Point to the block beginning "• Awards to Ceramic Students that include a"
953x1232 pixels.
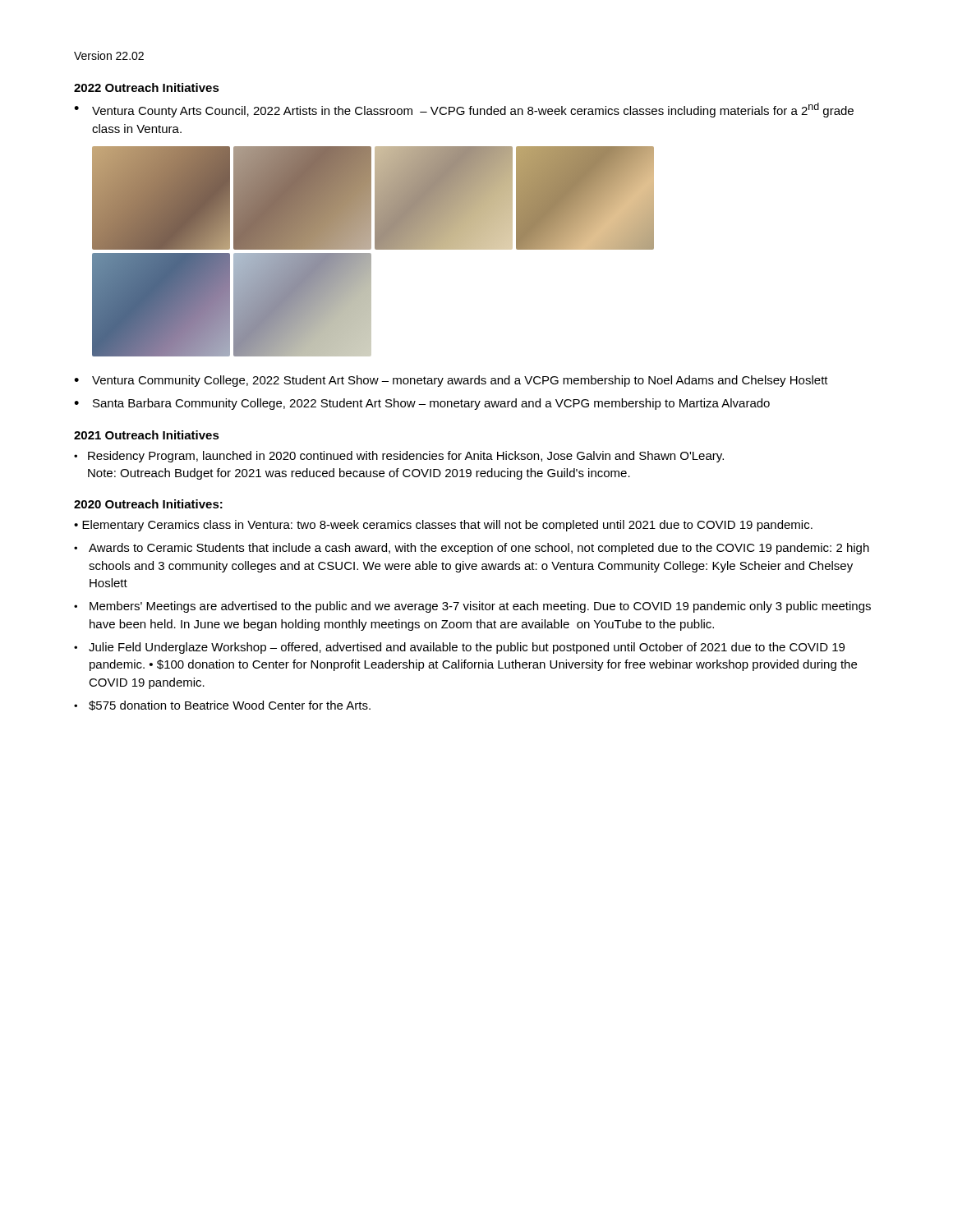[476, 566]
